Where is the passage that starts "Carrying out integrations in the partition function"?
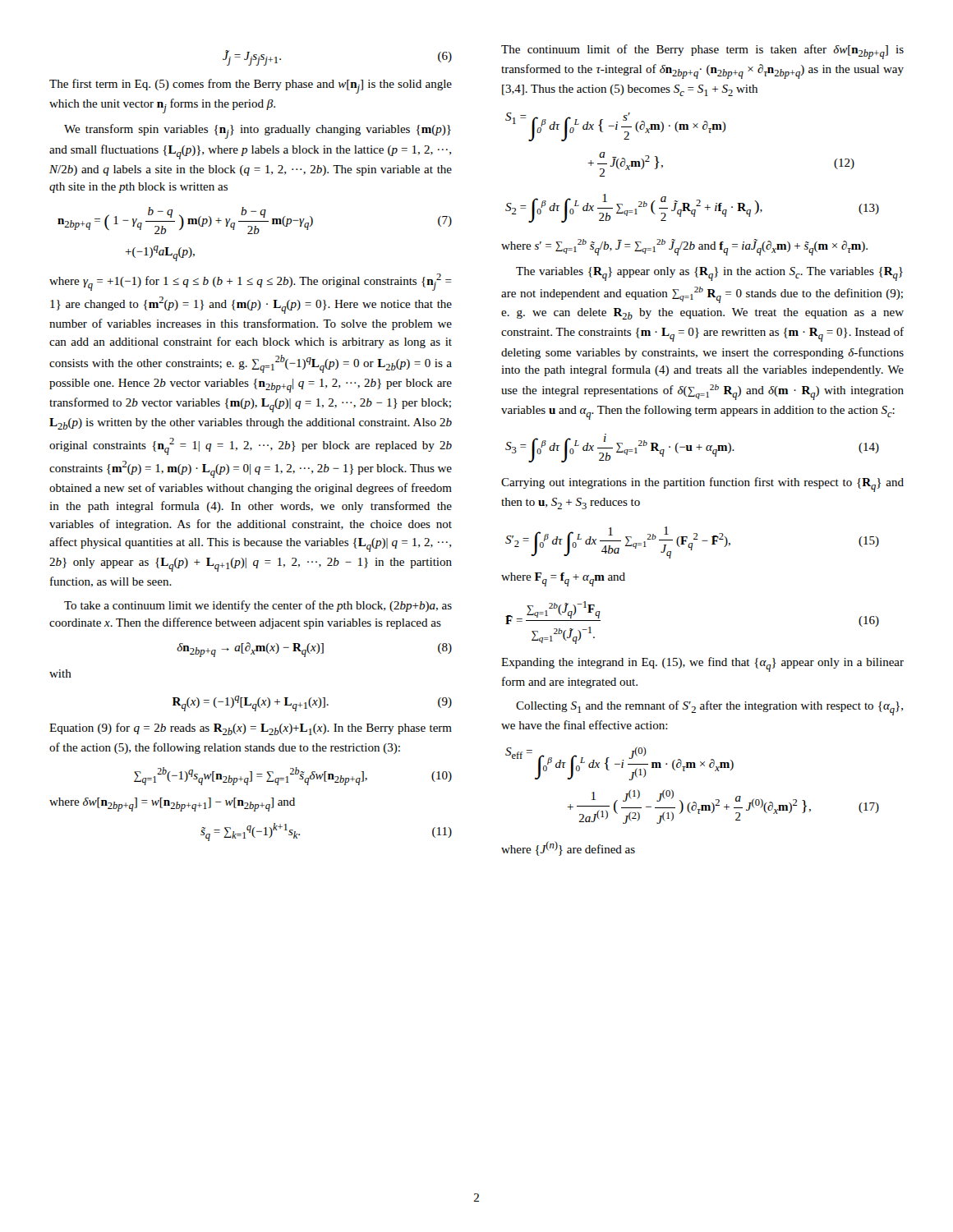953x1232 pixels. [702, 494]
